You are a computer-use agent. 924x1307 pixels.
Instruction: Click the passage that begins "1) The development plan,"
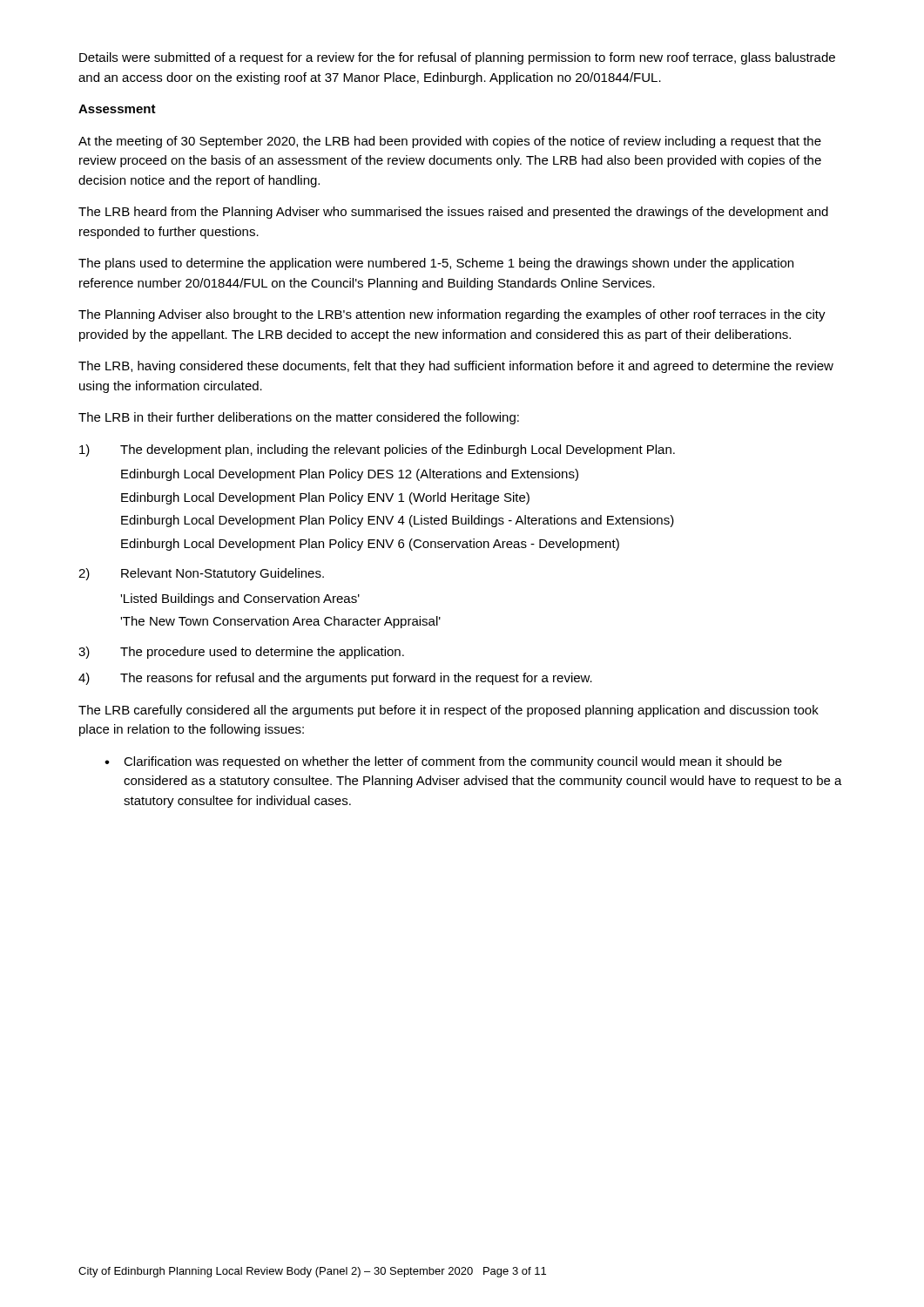click(462, 500)
